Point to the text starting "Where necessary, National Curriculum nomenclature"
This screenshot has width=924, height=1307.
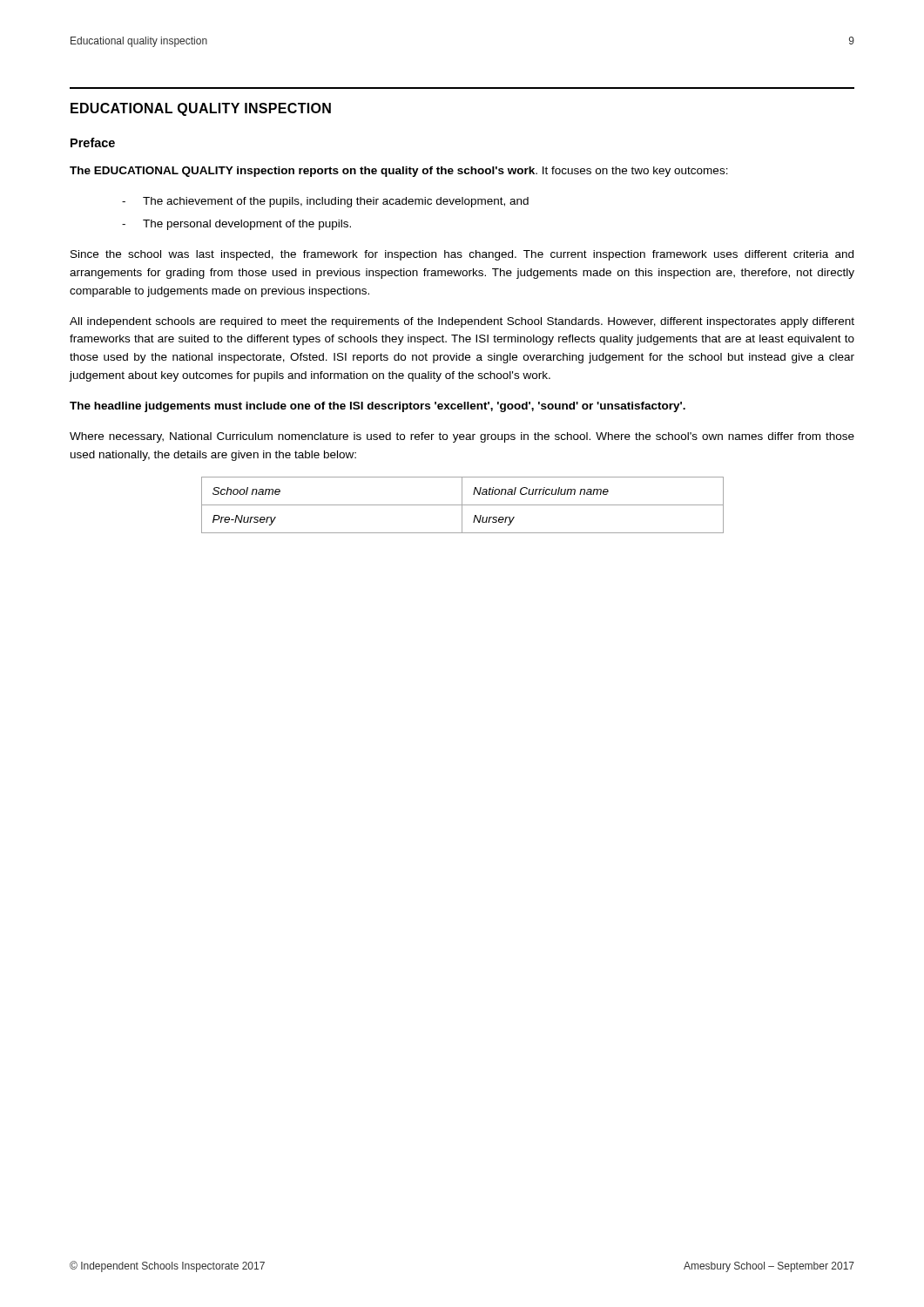[x=462, y=445]
